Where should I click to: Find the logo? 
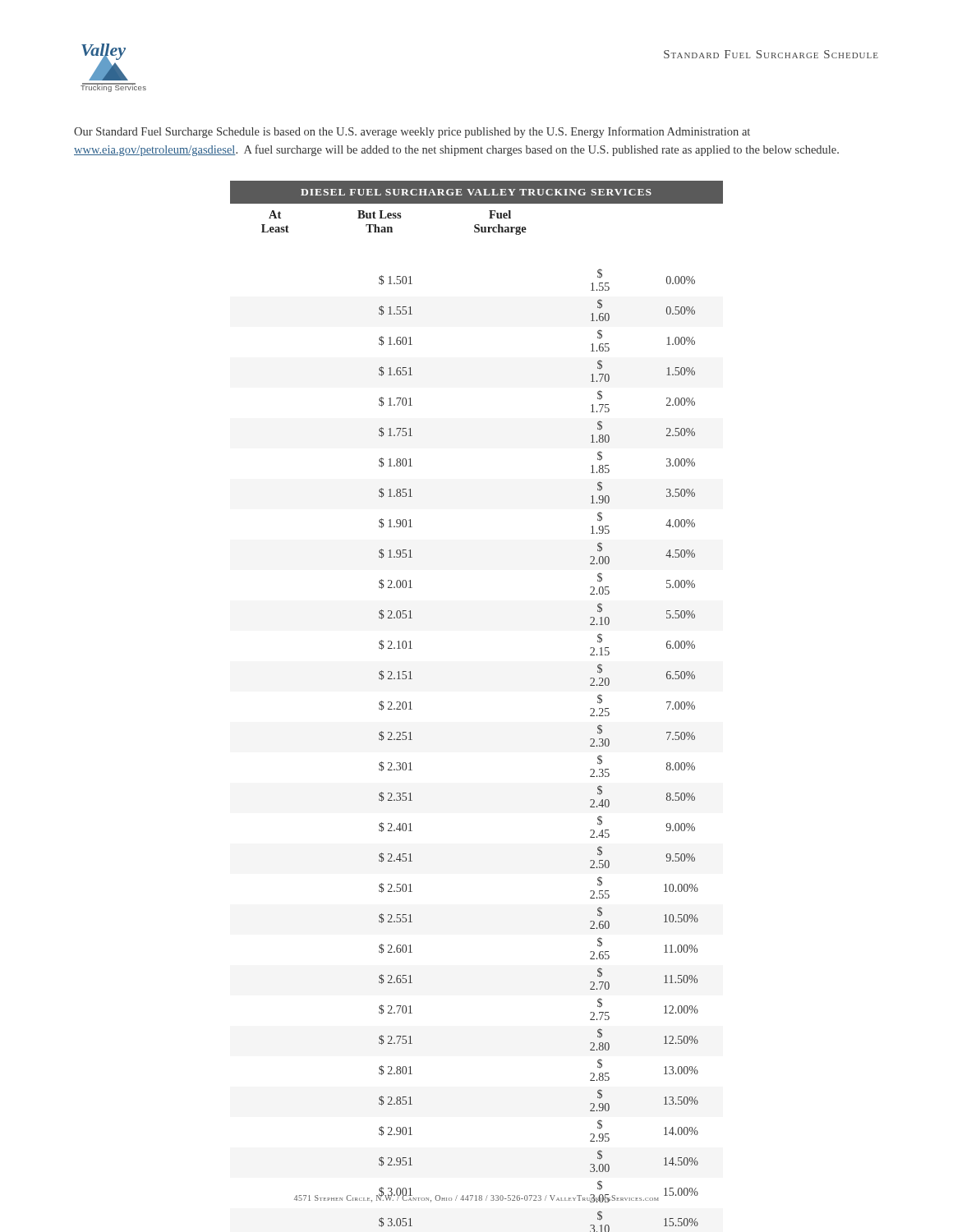pos(127,68)
